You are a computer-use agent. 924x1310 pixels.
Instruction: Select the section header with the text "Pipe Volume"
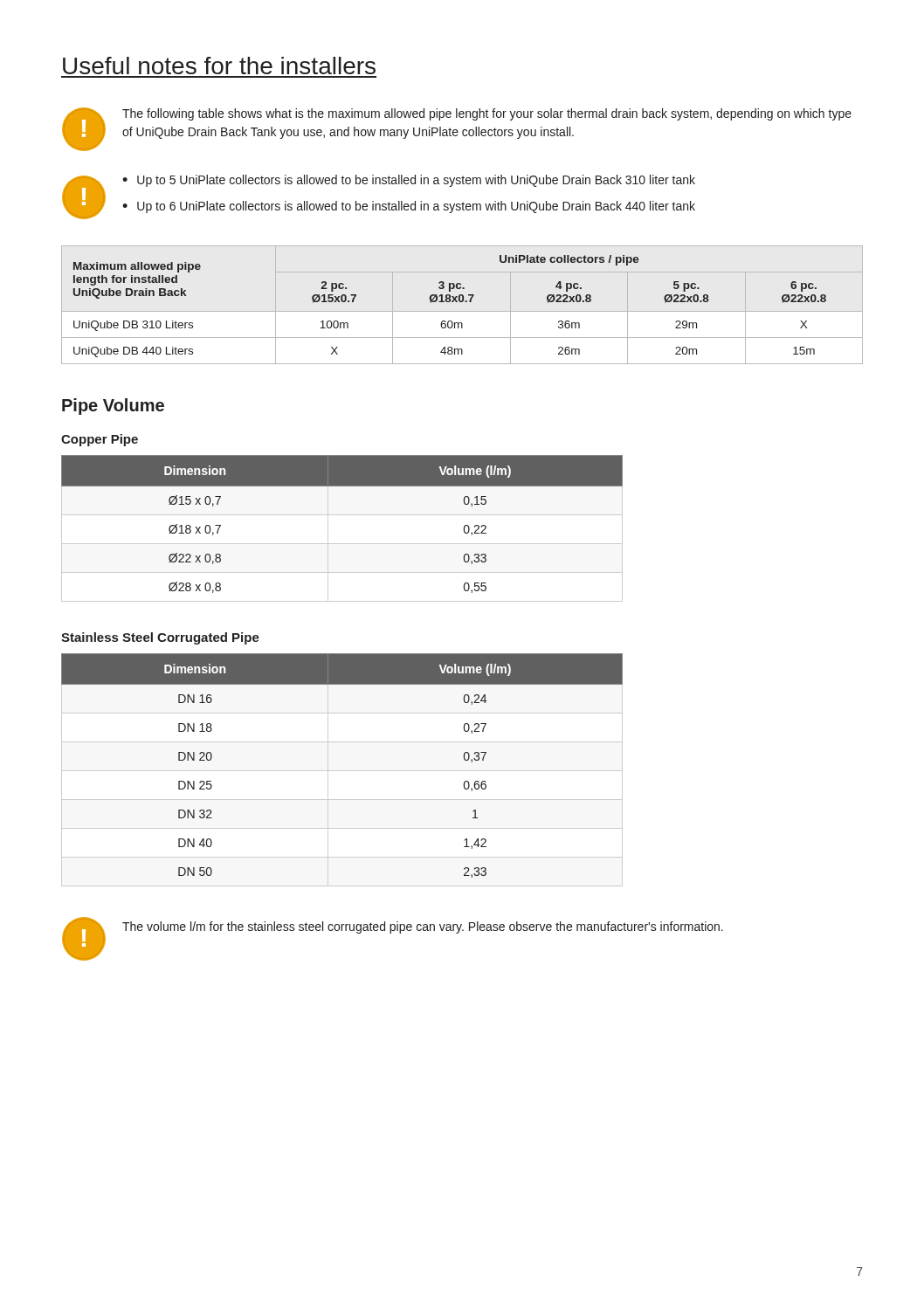(x=113, y=405)
